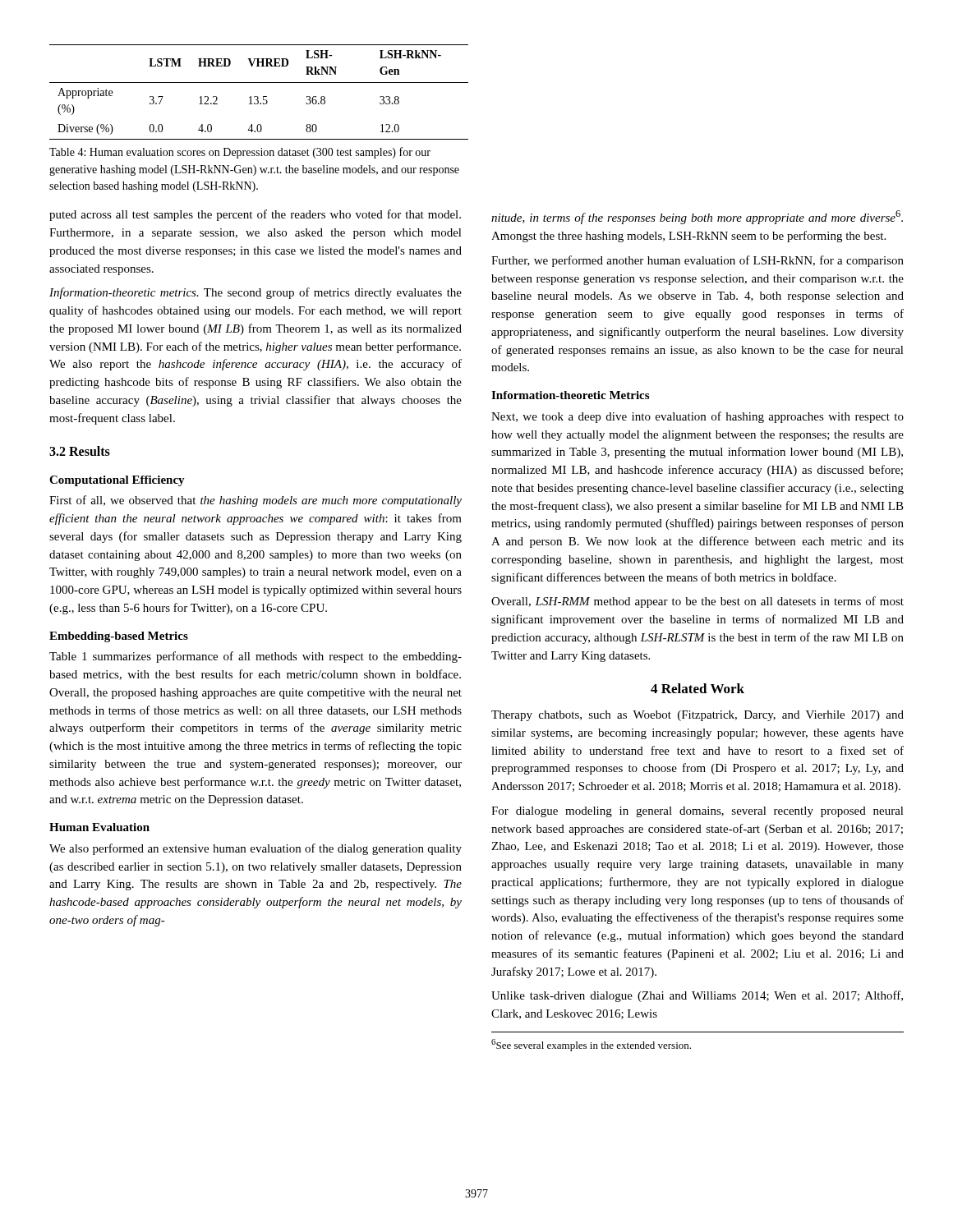Screen dimensions: 1232x953
Task: Find "3.2 Results" on this page
Action: pos(80,452)
